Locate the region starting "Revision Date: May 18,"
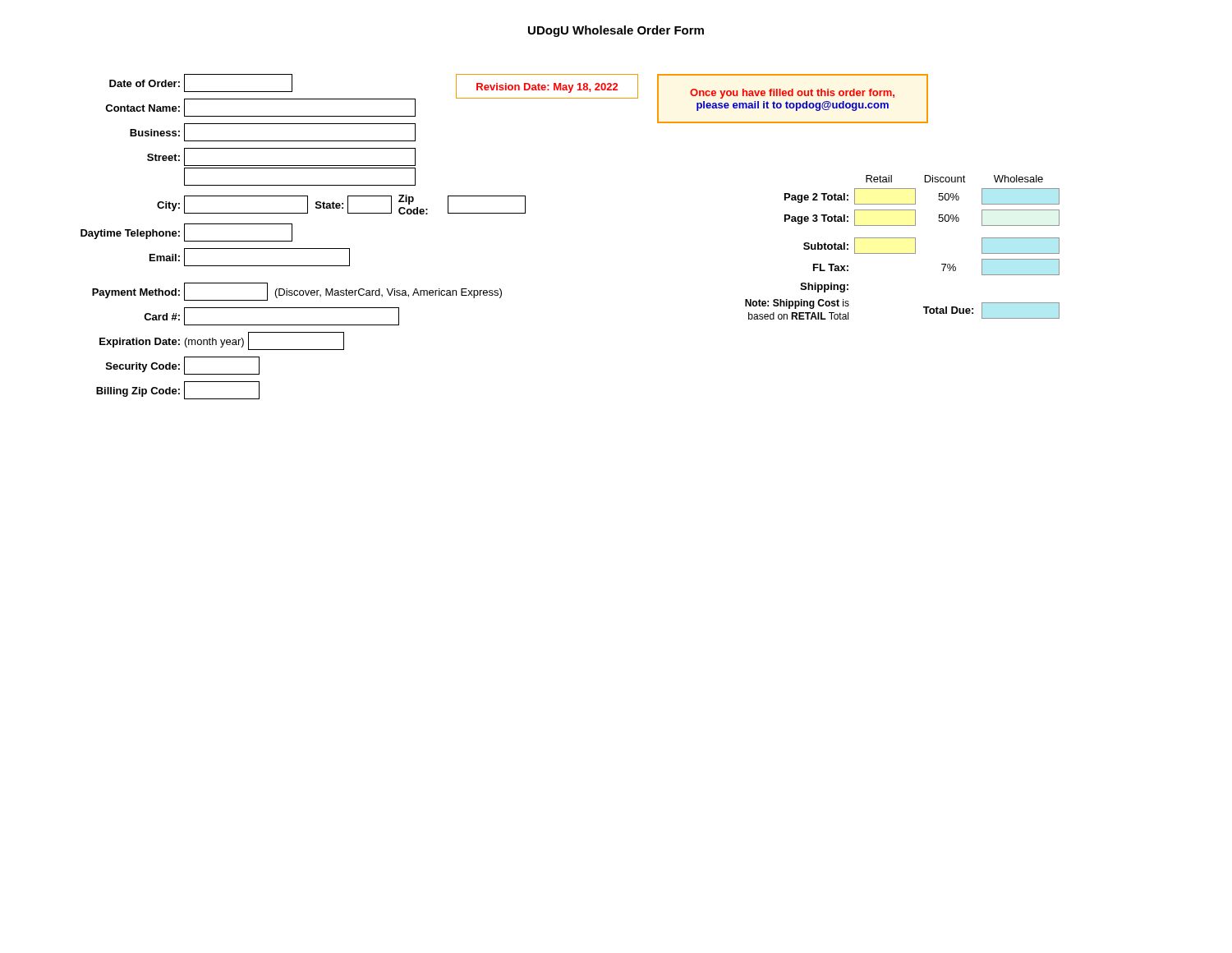1232x953 pixels. click(x=547, y=86)
